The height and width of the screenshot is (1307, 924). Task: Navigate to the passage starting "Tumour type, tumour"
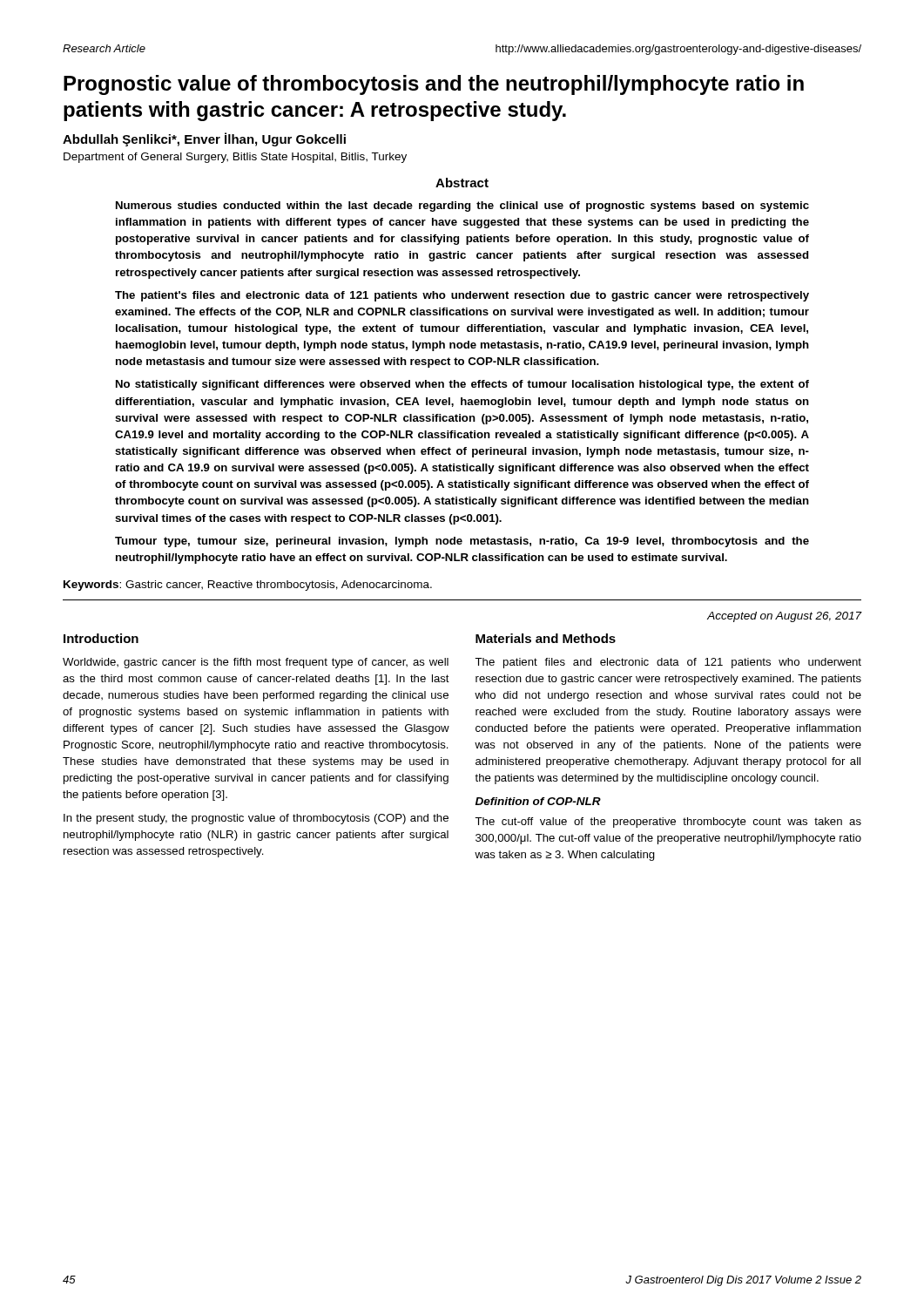point(462,549)
